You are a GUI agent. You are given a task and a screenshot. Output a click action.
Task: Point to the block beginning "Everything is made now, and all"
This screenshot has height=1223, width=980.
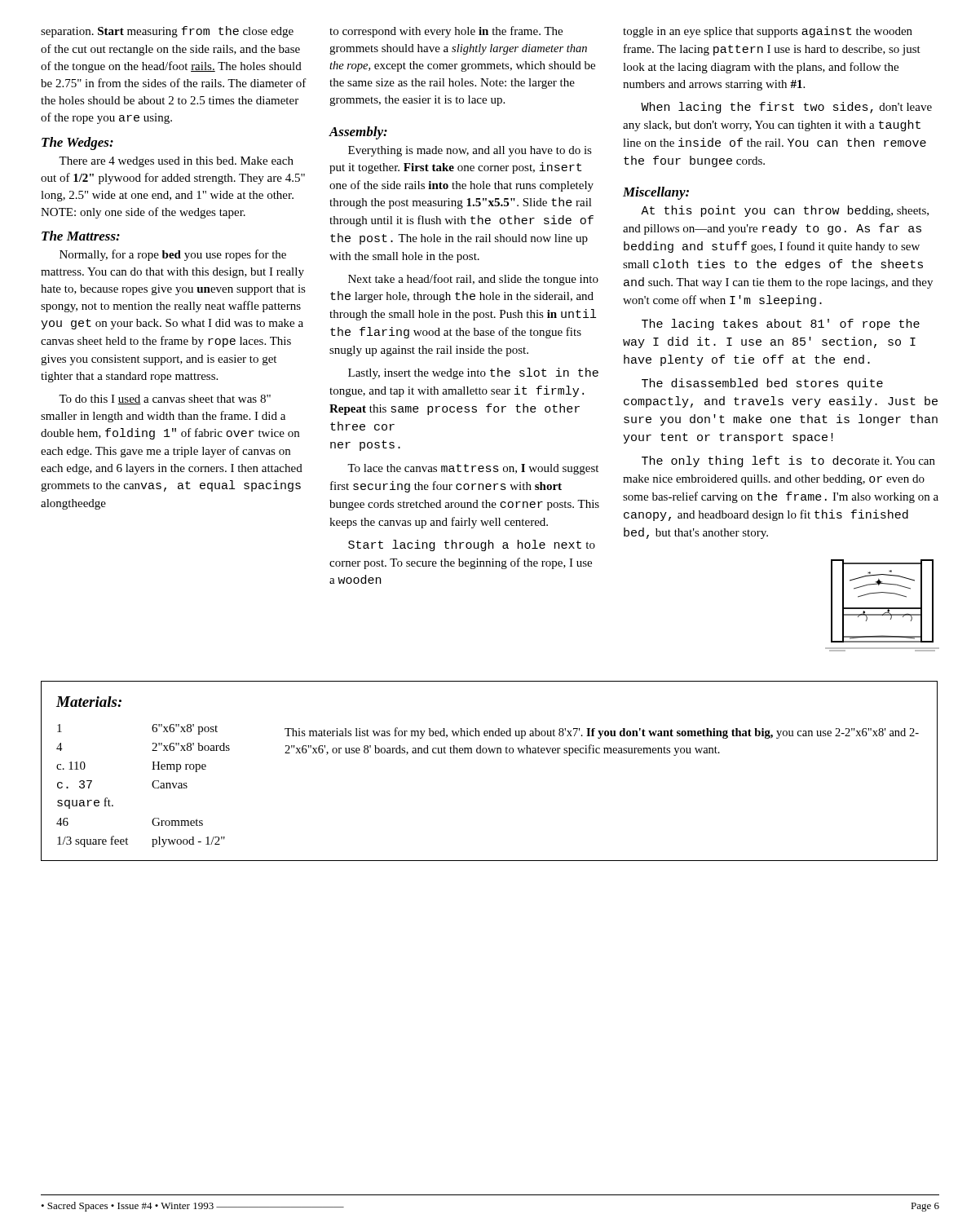pyautogui.click(x=465, y=366)
